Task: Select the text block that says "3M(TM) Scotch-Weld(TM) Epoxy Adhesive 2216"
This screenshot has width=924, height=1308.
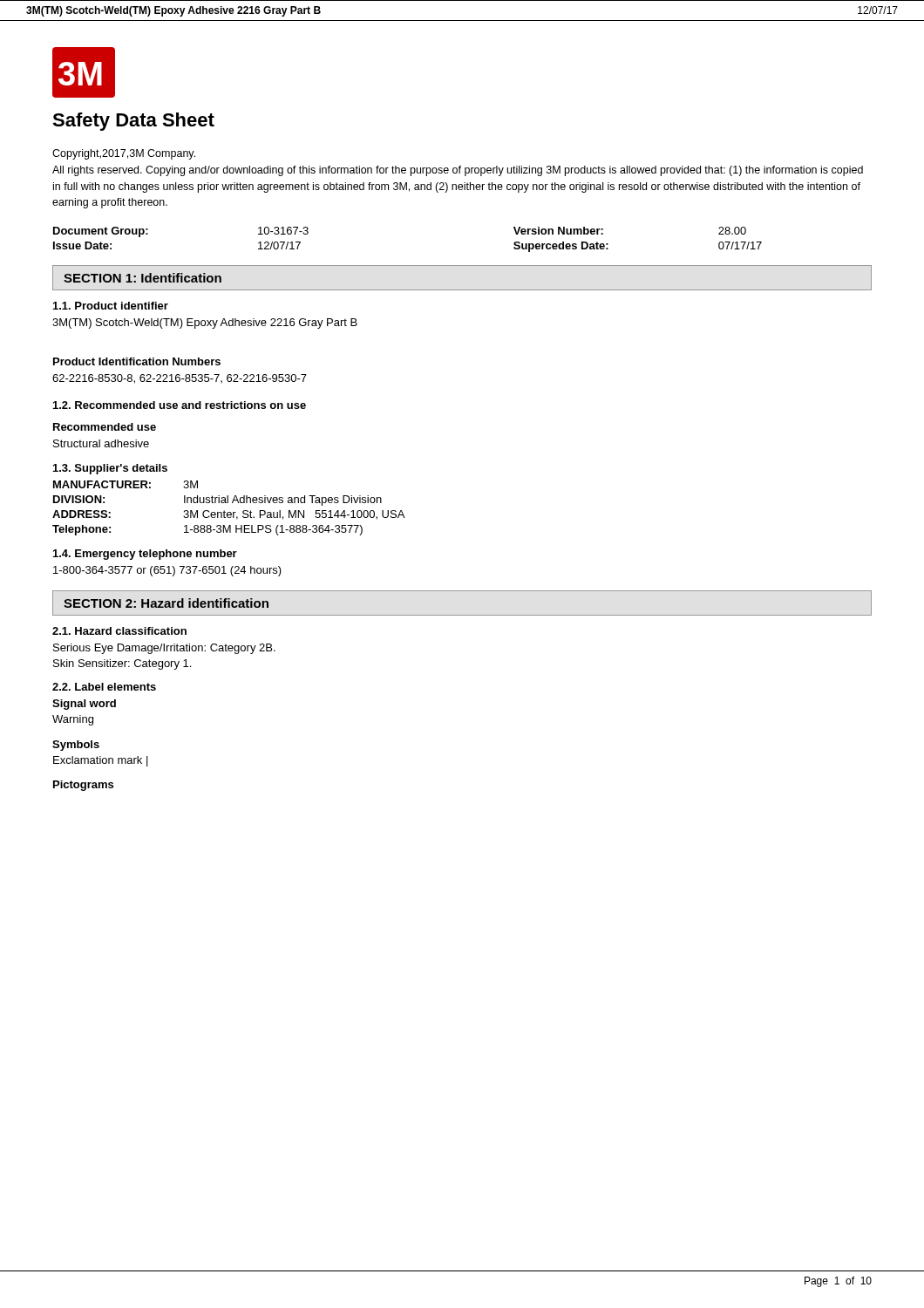Action: tap(205, 322)
